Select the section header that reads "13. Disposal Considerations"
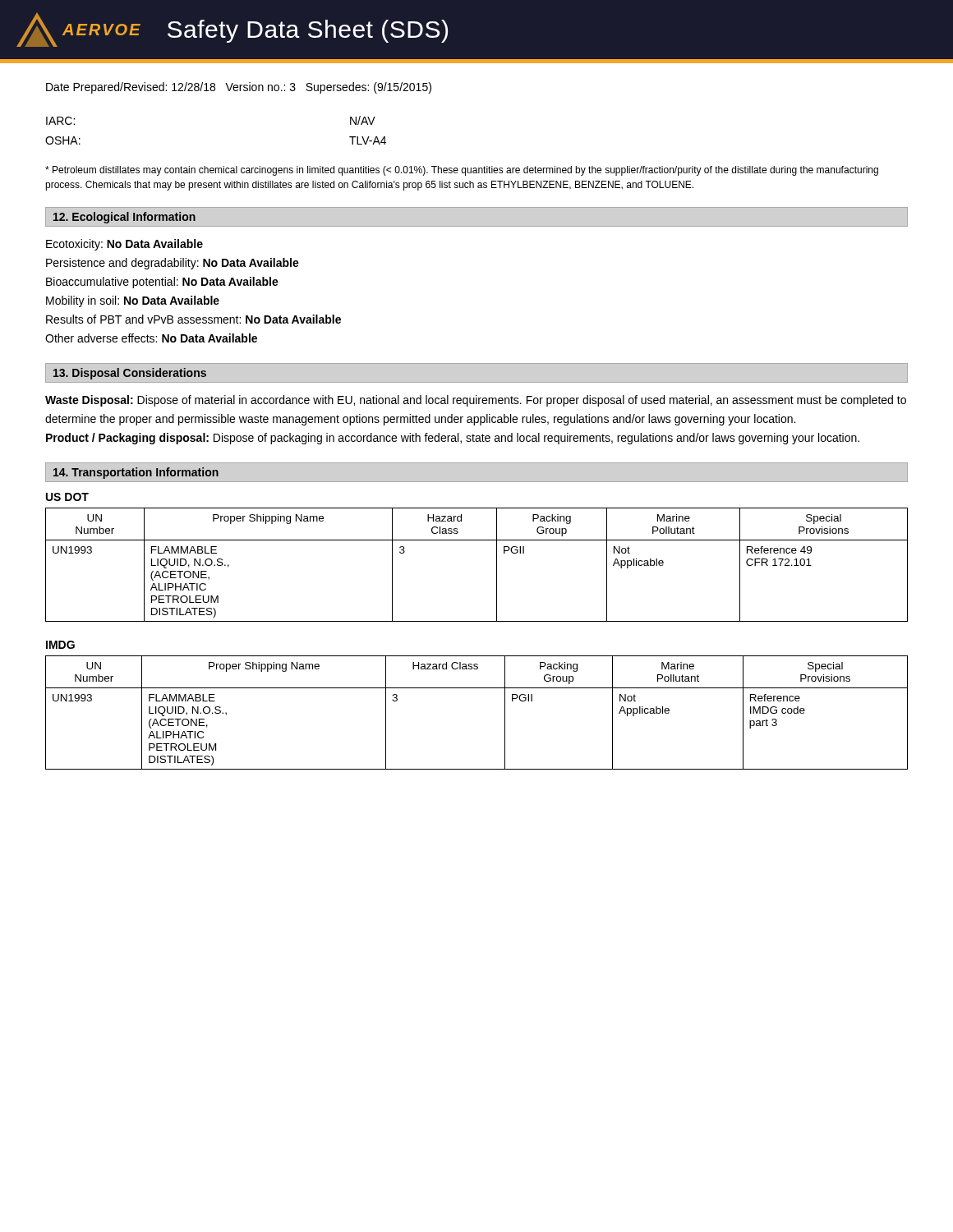The height and width of the screenshot is (1232, 953). click(x=130, y=373)
